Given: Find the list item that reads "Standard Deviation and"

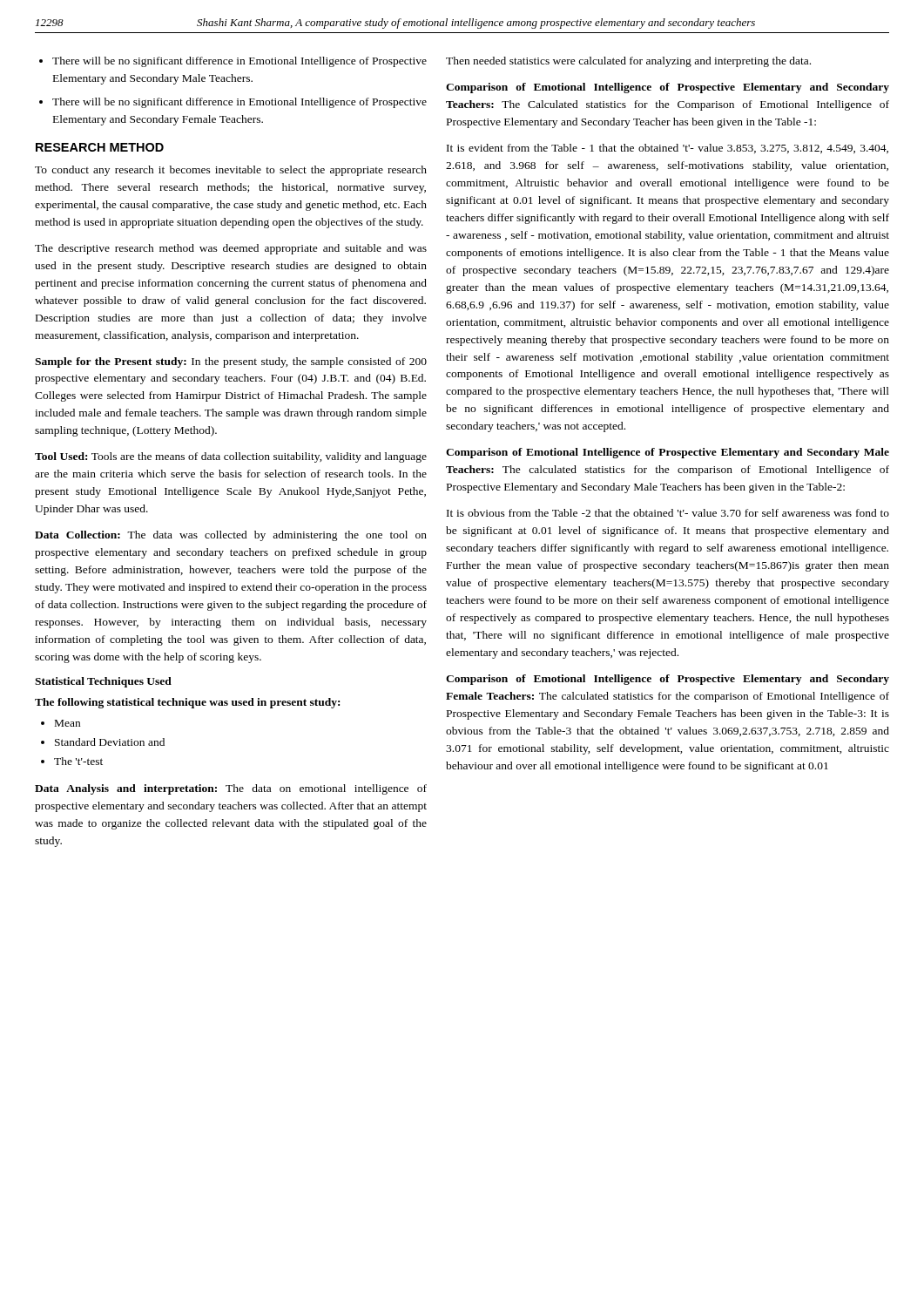Looking at the screenshot, I should point(109,742).
